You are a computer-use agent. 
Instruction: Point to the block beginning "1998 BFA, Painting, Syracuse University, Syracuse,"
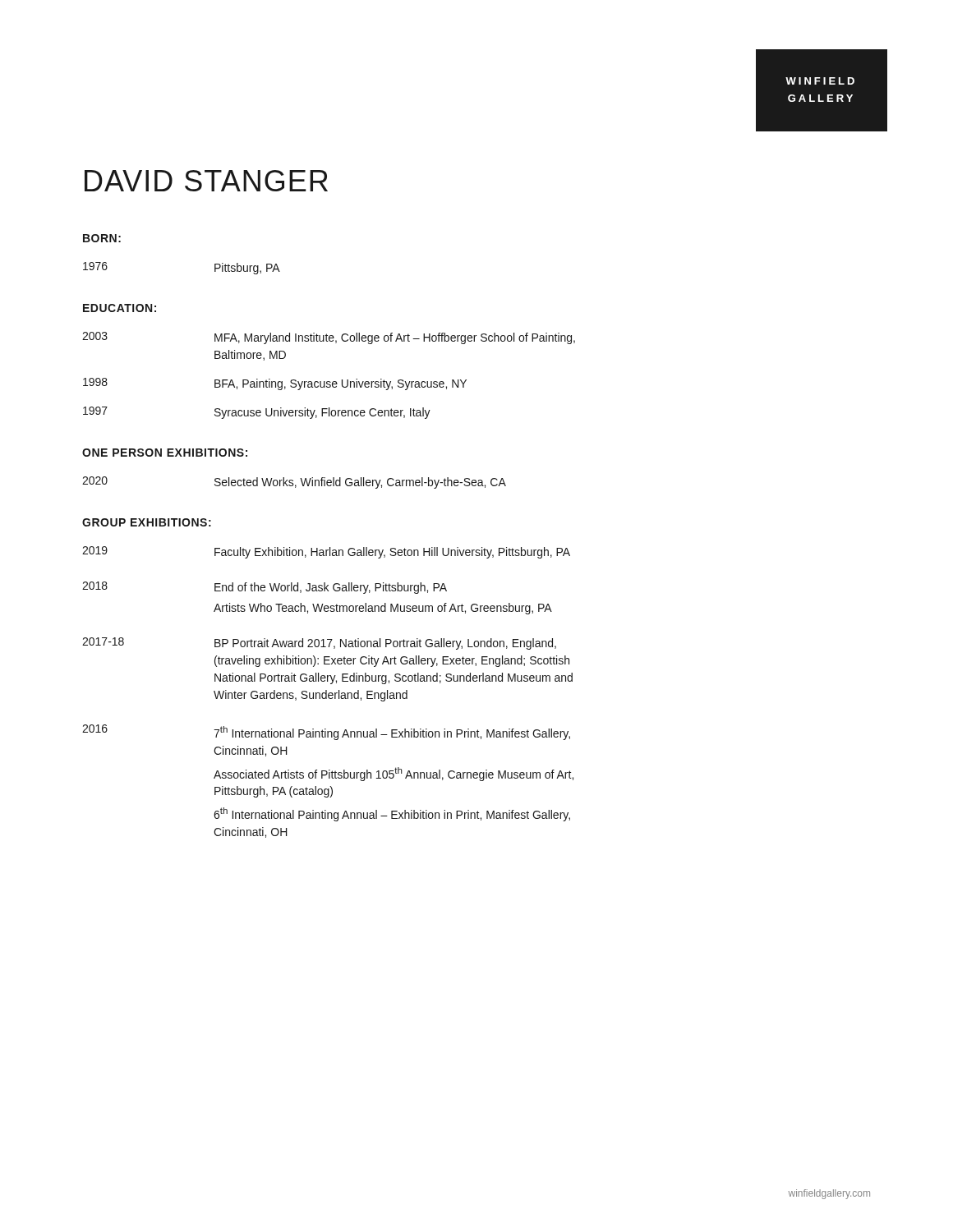[476, 384]
